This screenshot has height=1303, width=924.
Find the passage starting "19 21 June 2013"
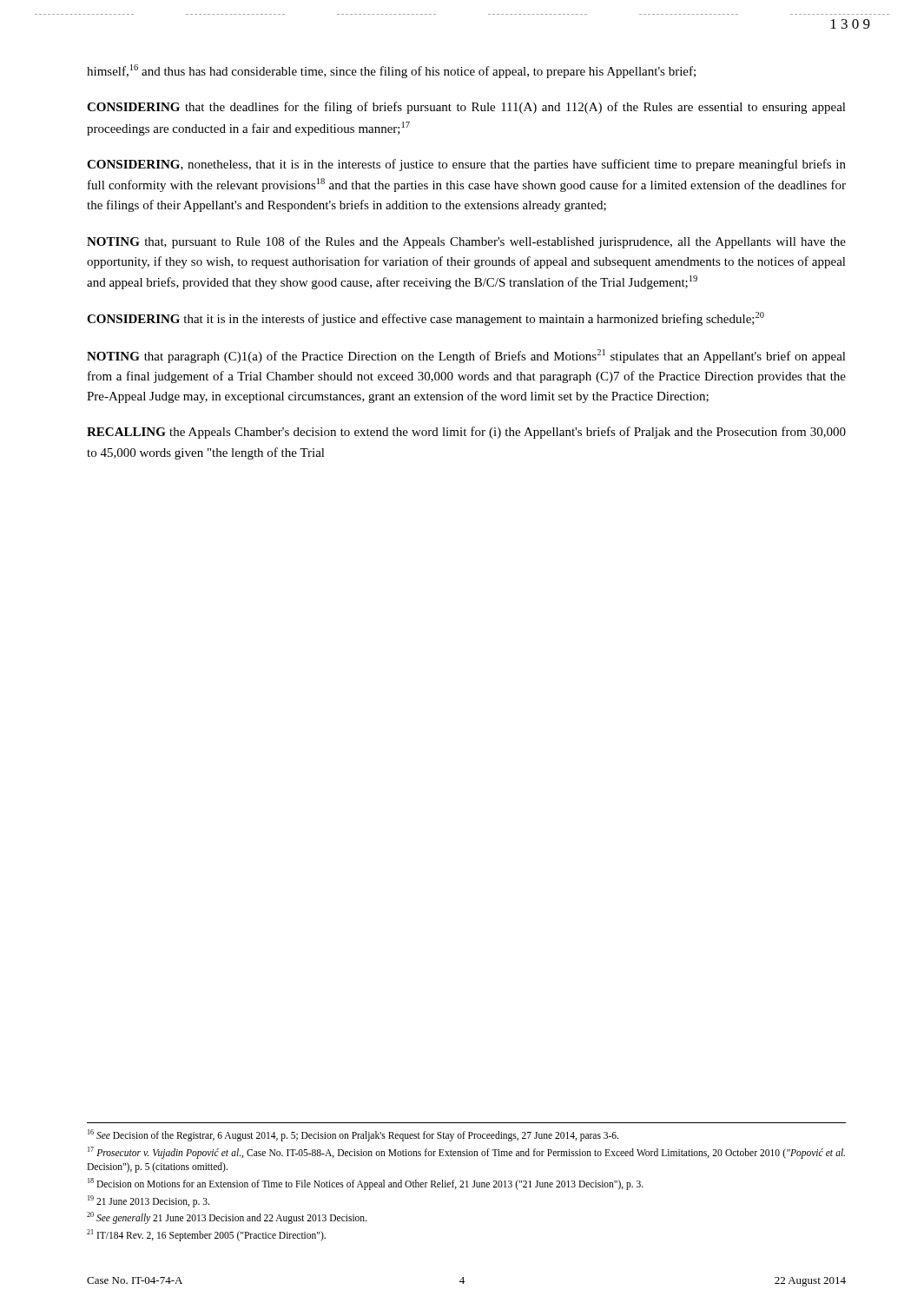click(148, 1200)
